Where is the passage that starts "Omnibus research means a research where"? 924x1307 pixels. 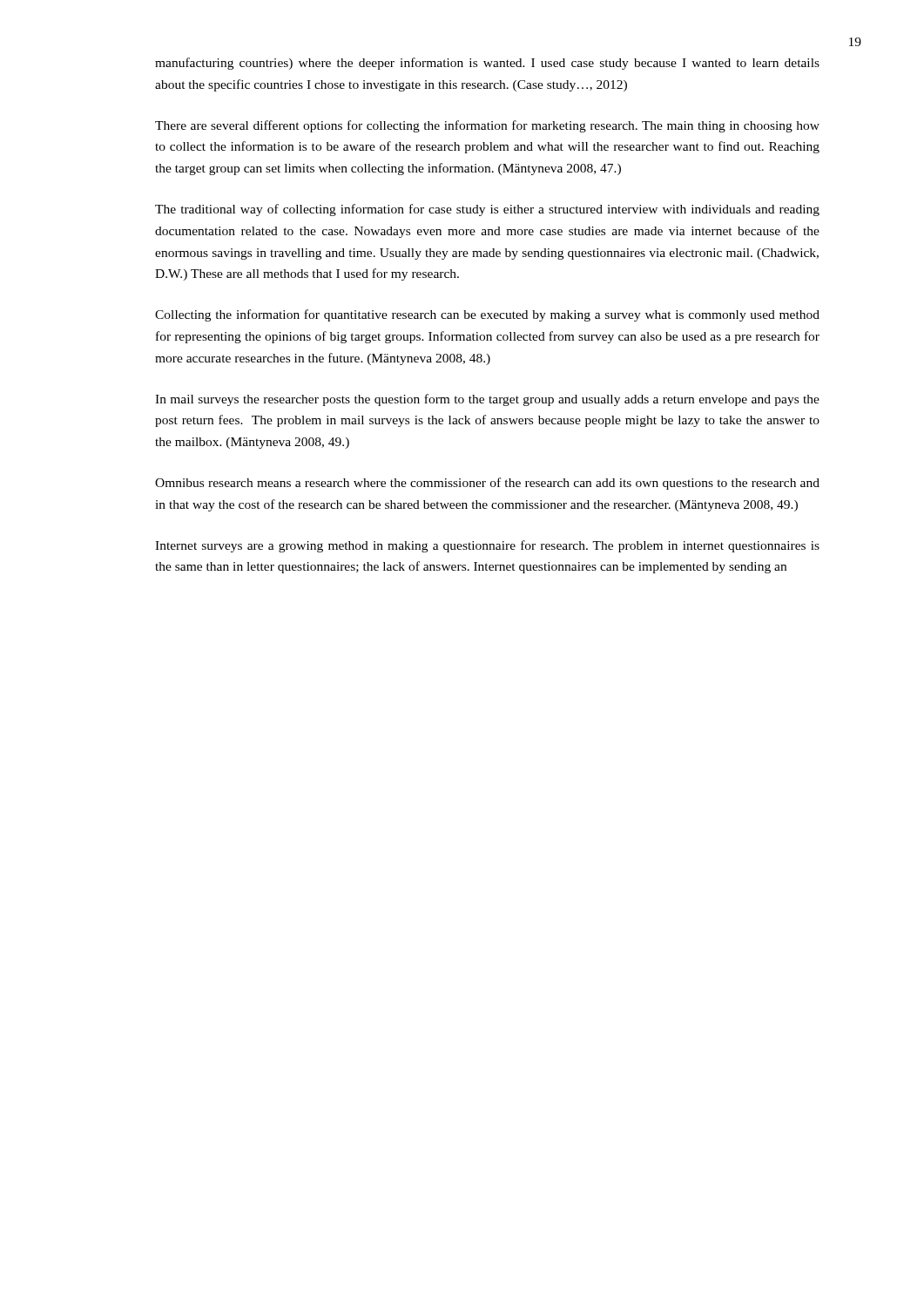[487, 493]
